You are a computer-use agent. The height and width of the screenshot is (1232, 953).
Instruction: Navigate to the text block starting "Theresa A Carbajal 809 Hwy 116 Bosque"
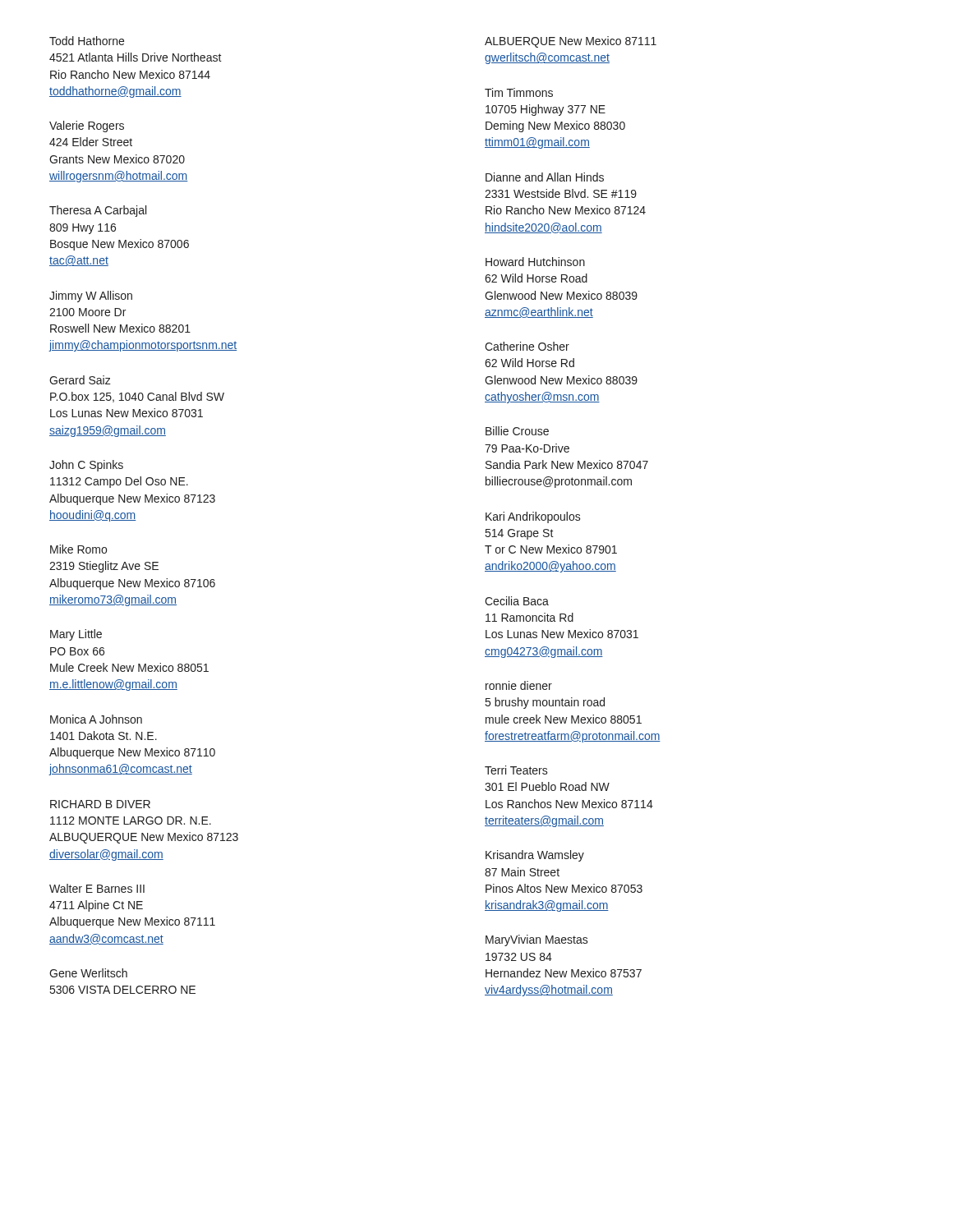98,211
